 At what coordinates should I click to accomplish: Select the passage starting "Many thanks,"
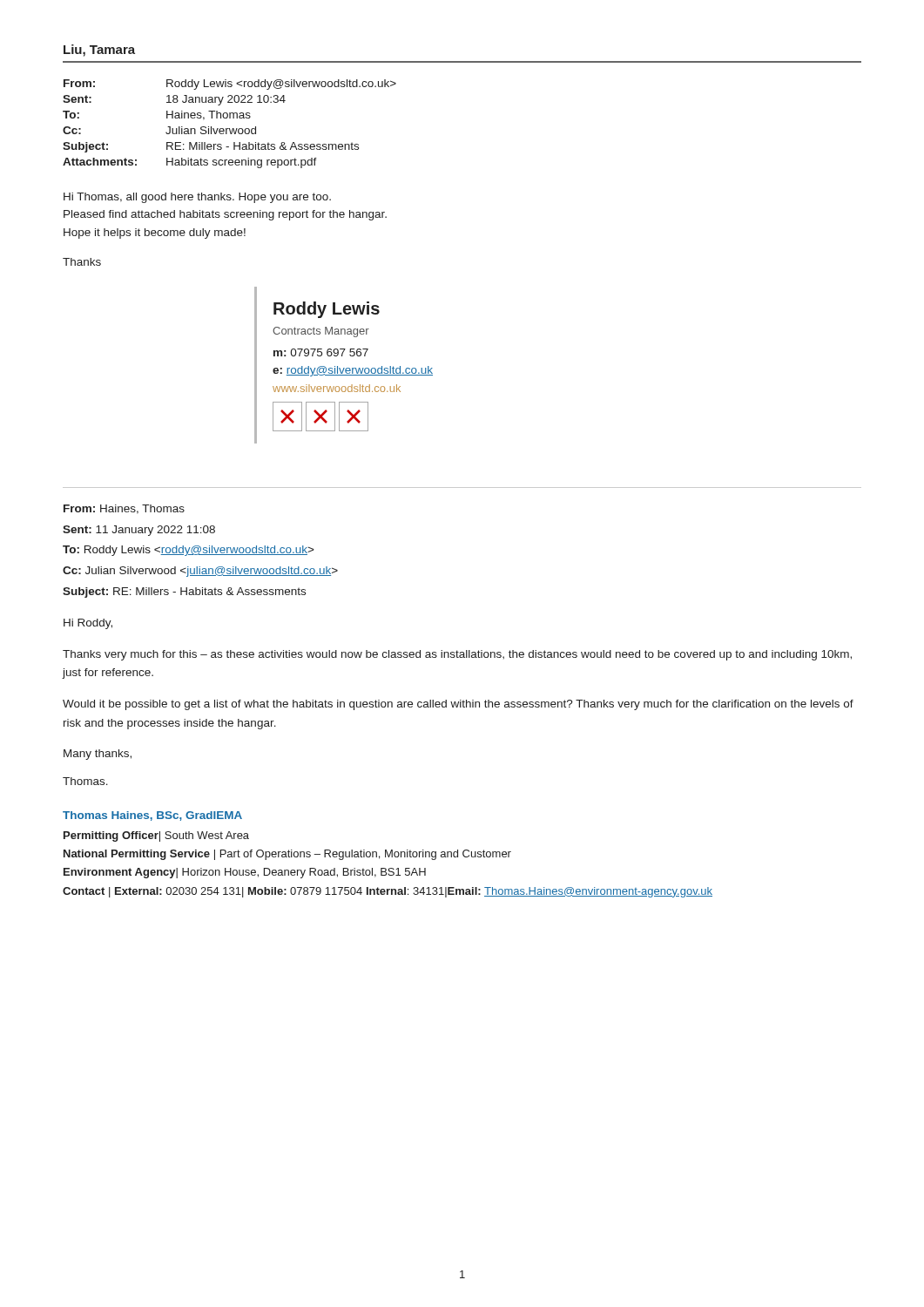click(98, 753)
